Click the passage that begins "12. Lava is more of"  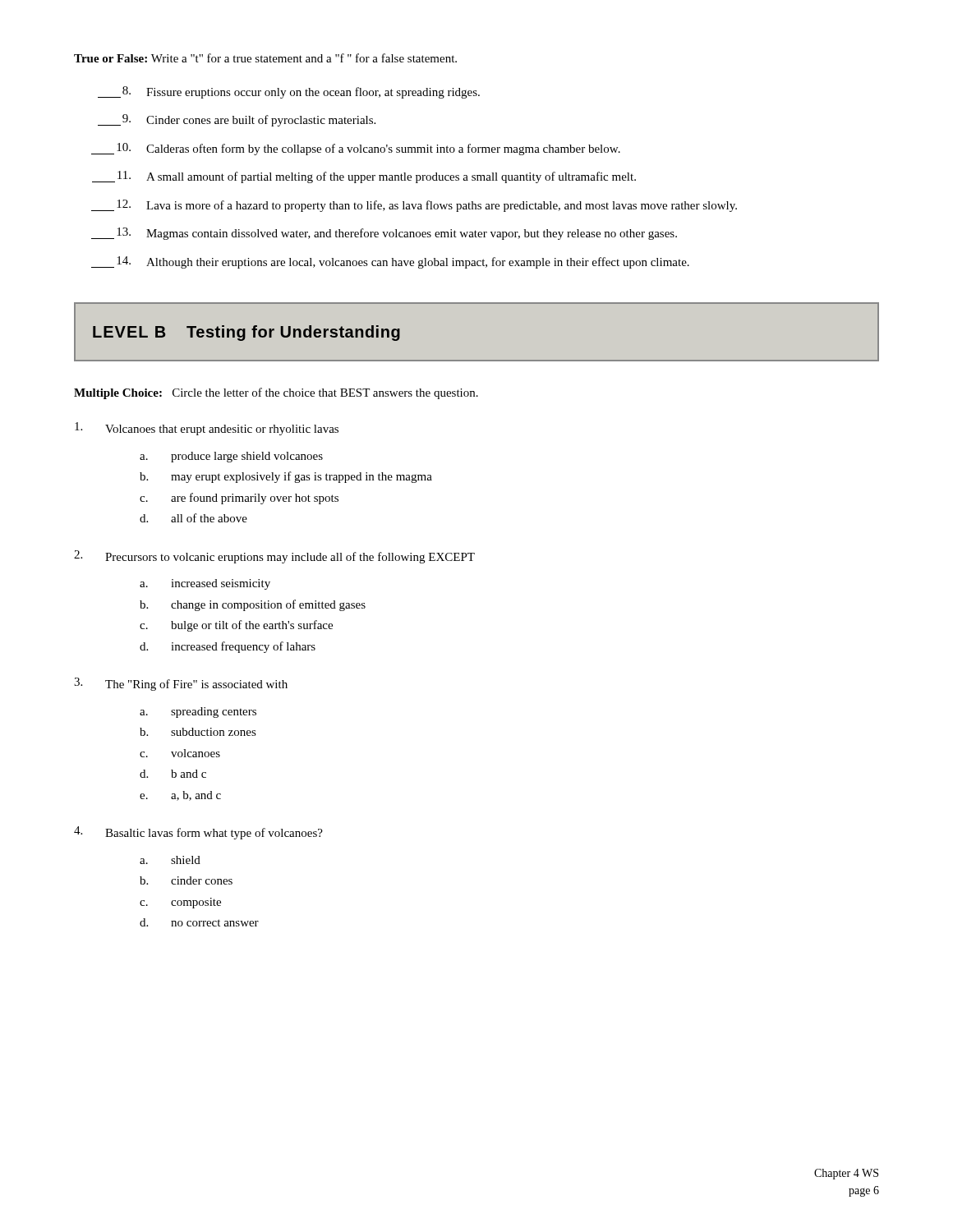pyautogui.click(x=476, y=205)
